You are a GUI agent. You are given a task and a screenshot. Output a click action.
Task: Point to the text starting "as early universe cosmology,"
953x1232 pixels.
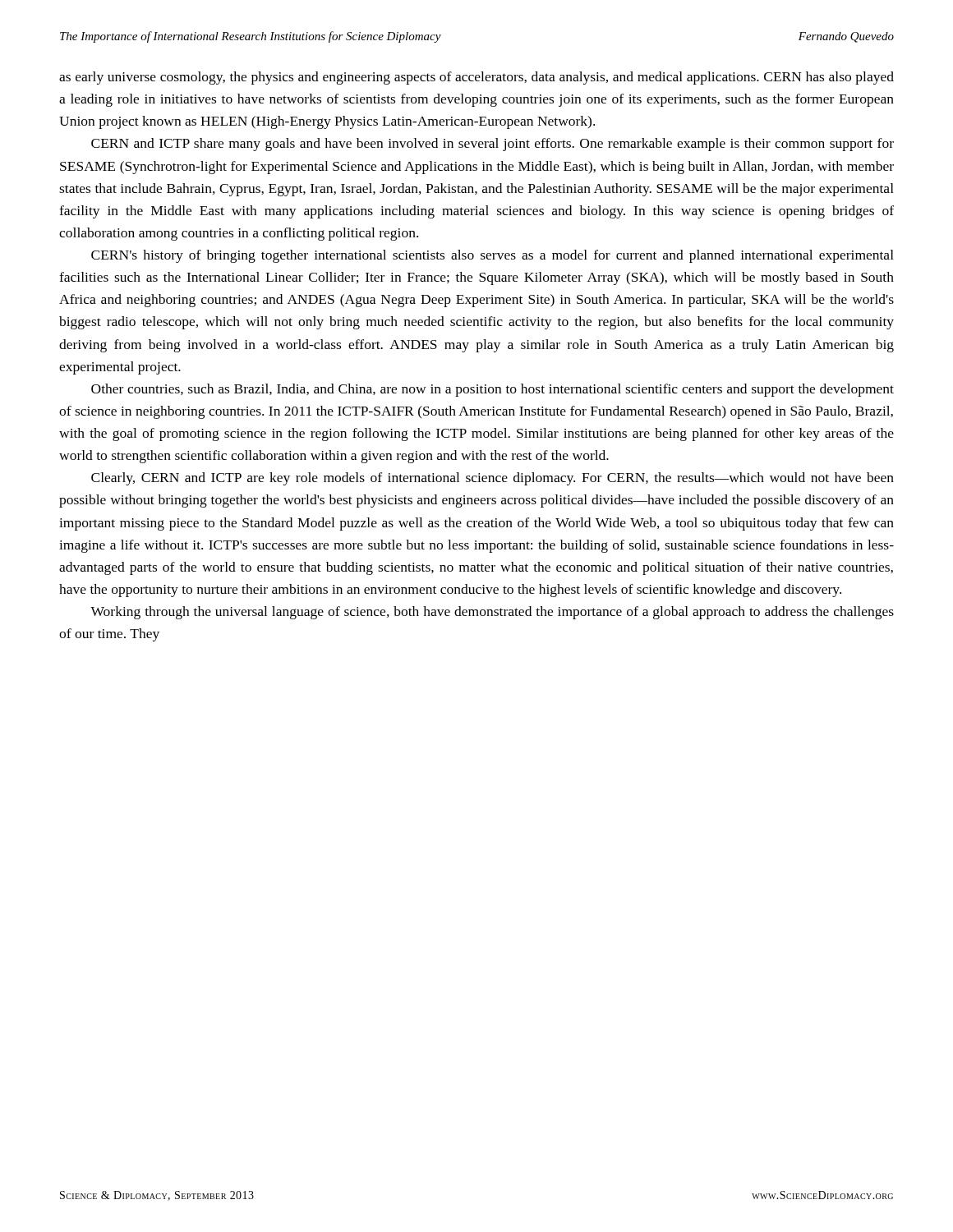pyautogui.click(x=476, y=355)
